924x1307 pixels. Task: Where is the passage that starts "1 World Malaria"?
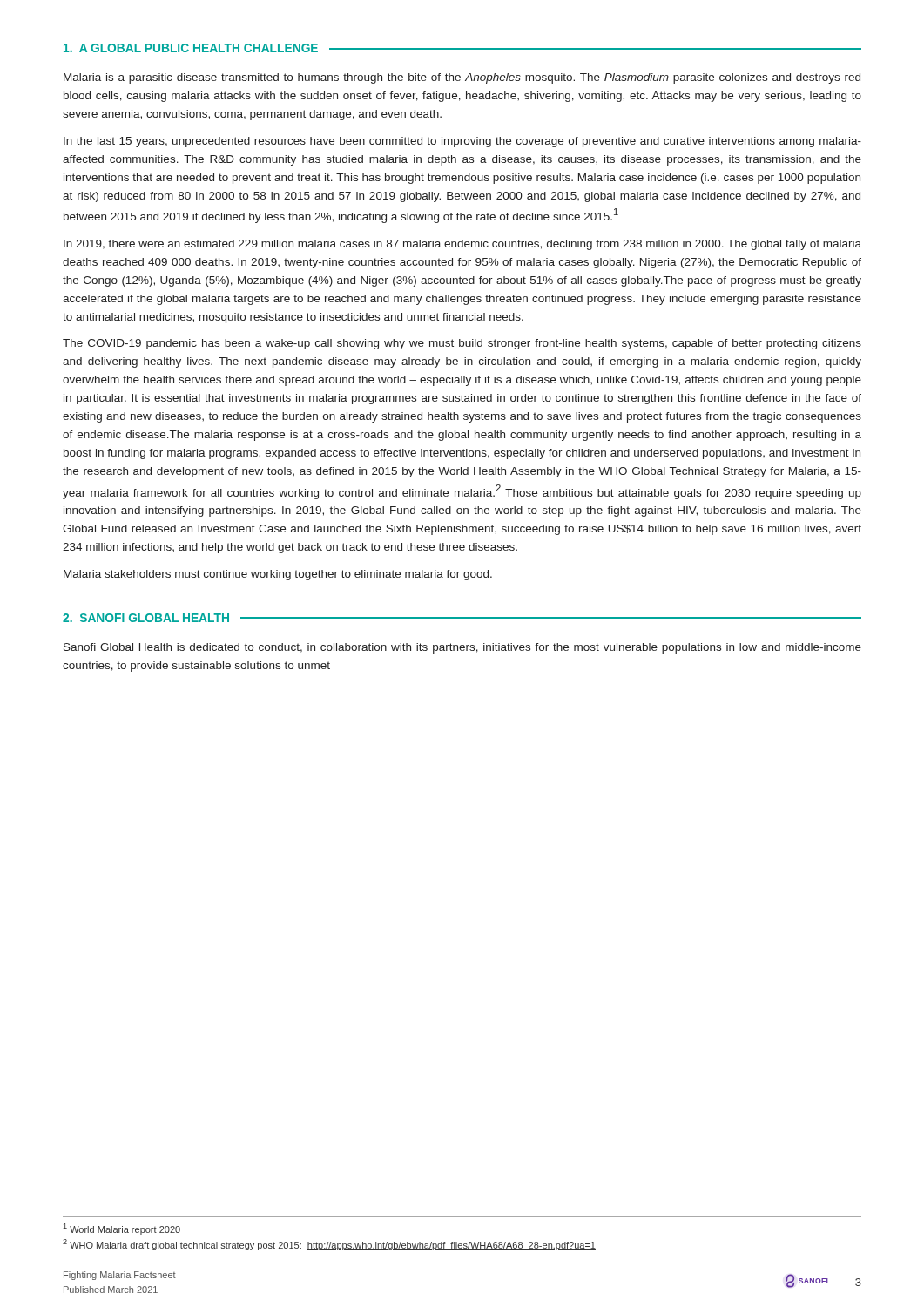pos(329,1236)
